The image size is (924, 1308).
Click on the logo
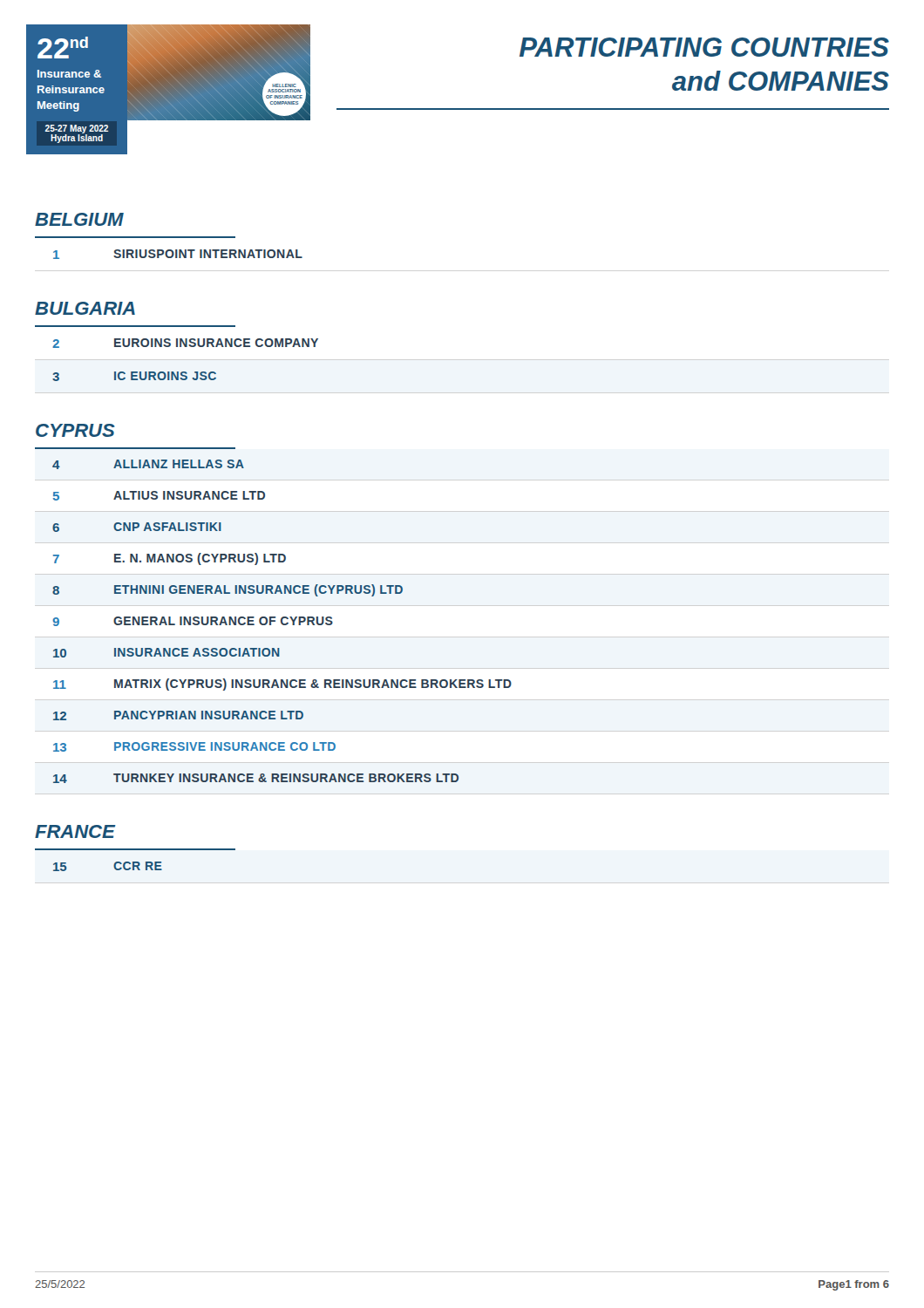[x=168, y=89]
